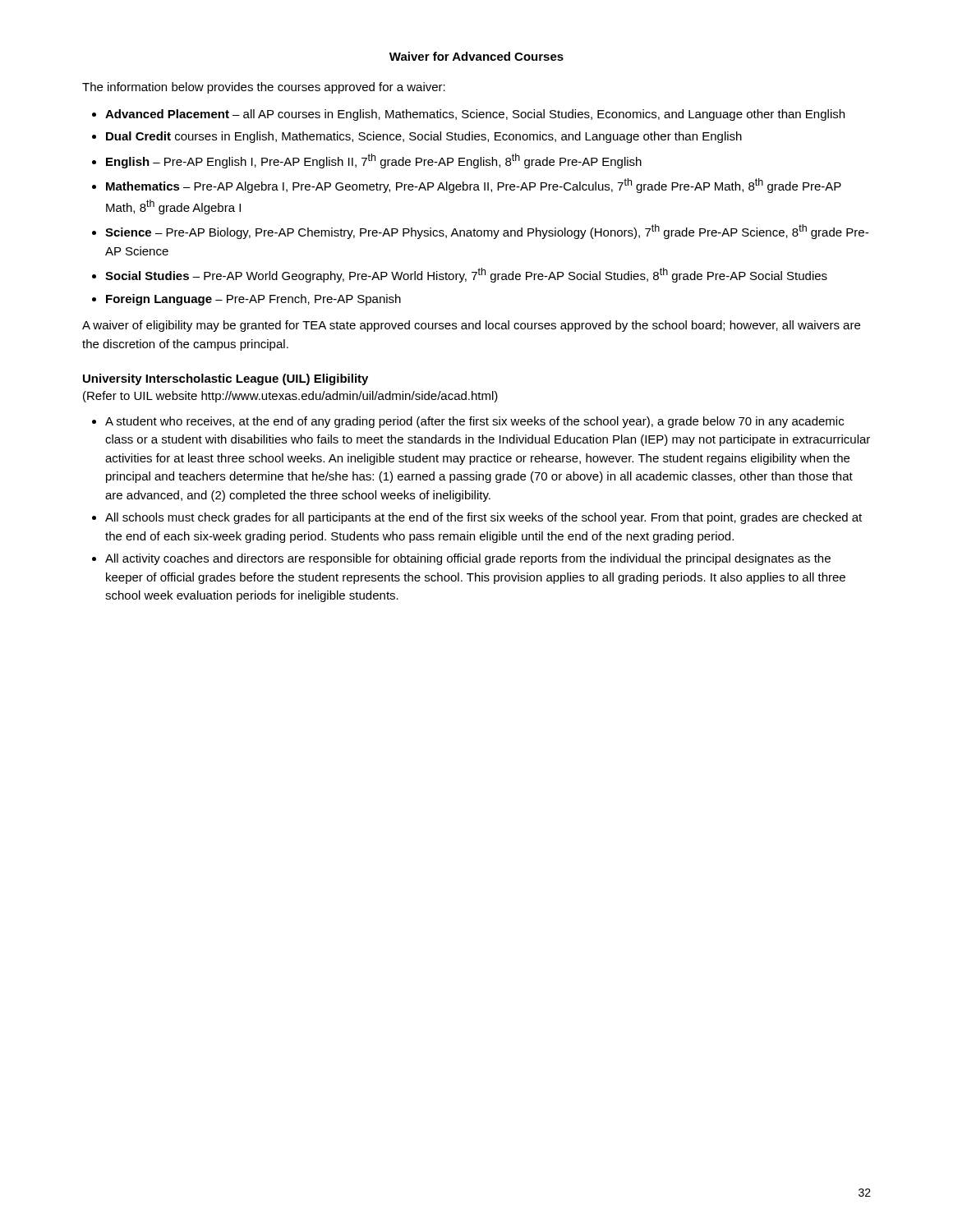Select the block starting "All schools must"
Image resolution: width=953 pixels, height=1232 pixels.
484,526
